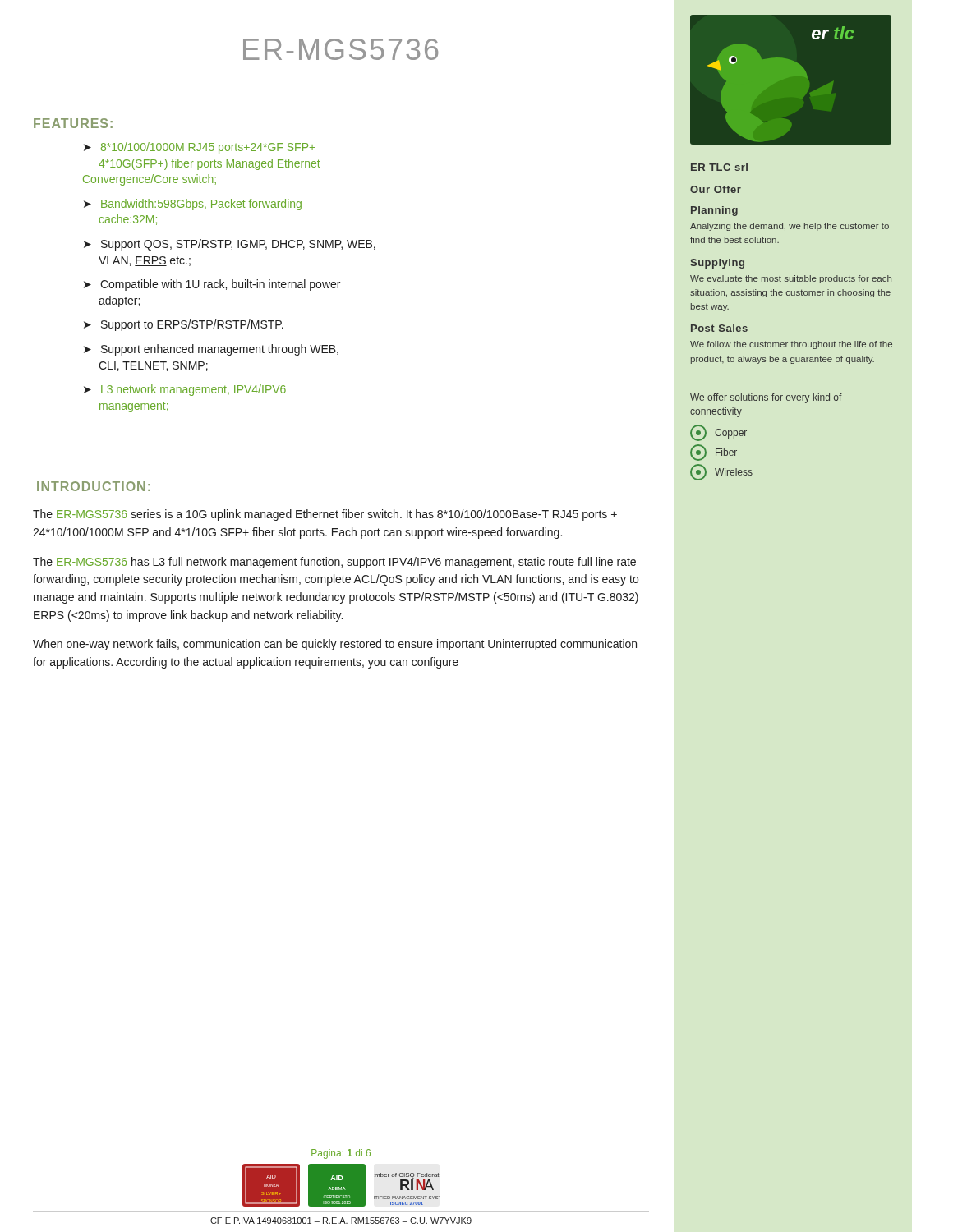Click the passage that begins "The ER-MGS5736 series"
The height and width of the screenshot is (1232, 953).
click(x=325, y=523)
